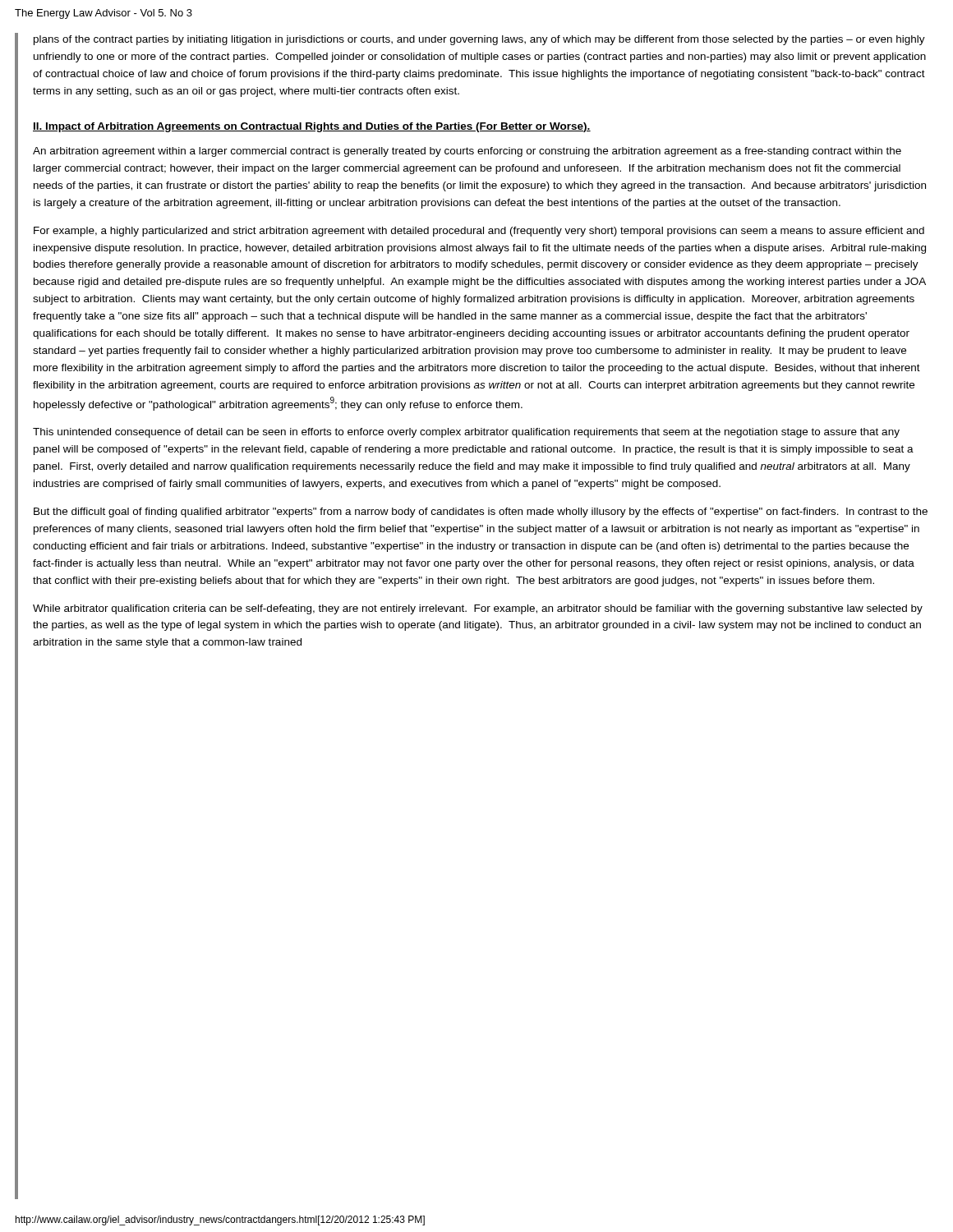The height and width of the screenshot is (1232, 953).
Task: Click the passage that begins "An arbitration agreement within a larger commercial contract"
Action: (x=480, y=176)
